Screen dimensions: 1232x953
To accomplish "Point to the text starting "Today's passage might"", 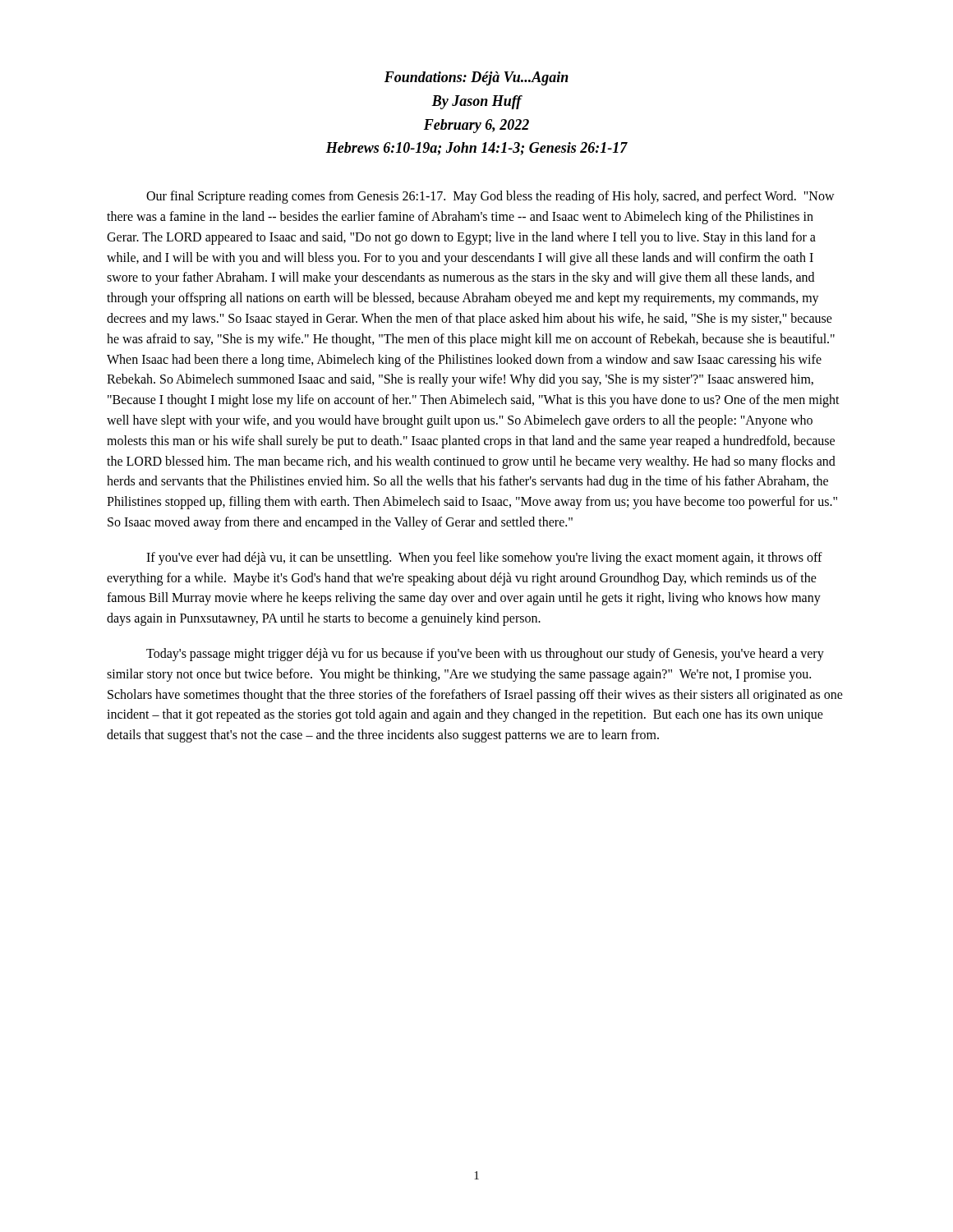I will coord(476,695).
